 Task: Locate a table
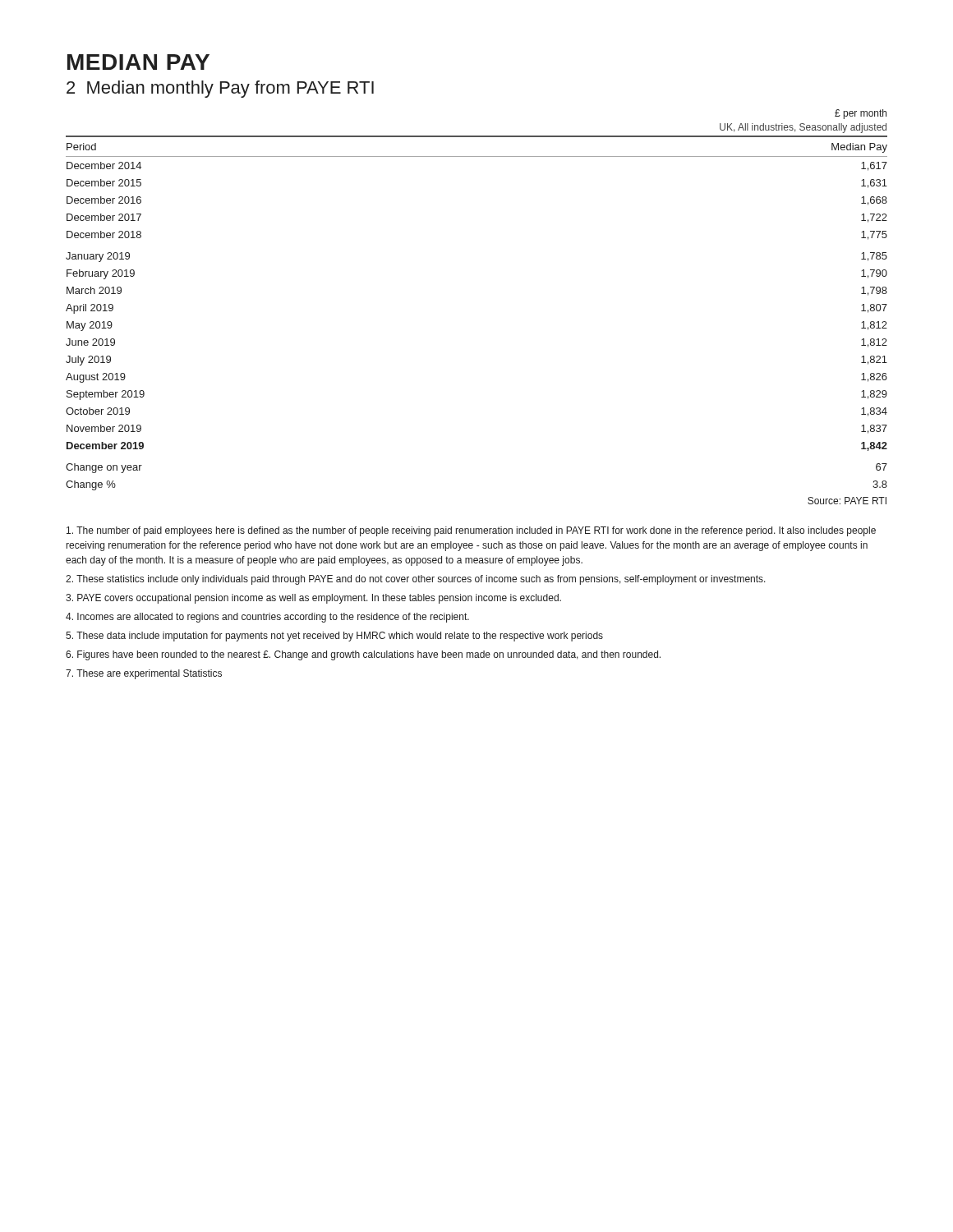(x=476, y=311)
